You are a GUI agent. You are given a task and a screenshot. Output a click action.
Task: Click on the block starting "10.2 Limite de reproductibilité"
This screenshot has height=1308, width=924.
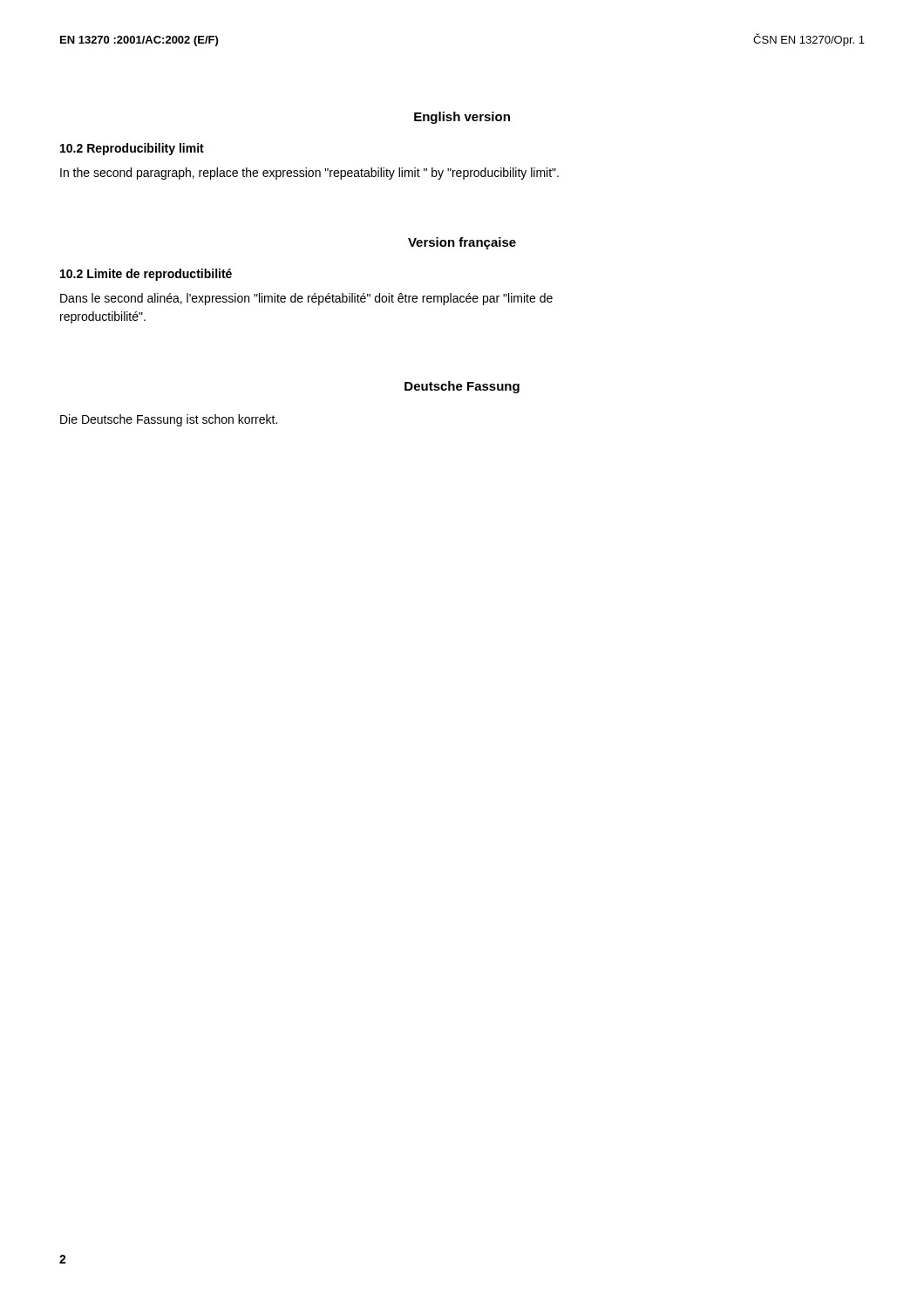[146, 274]
